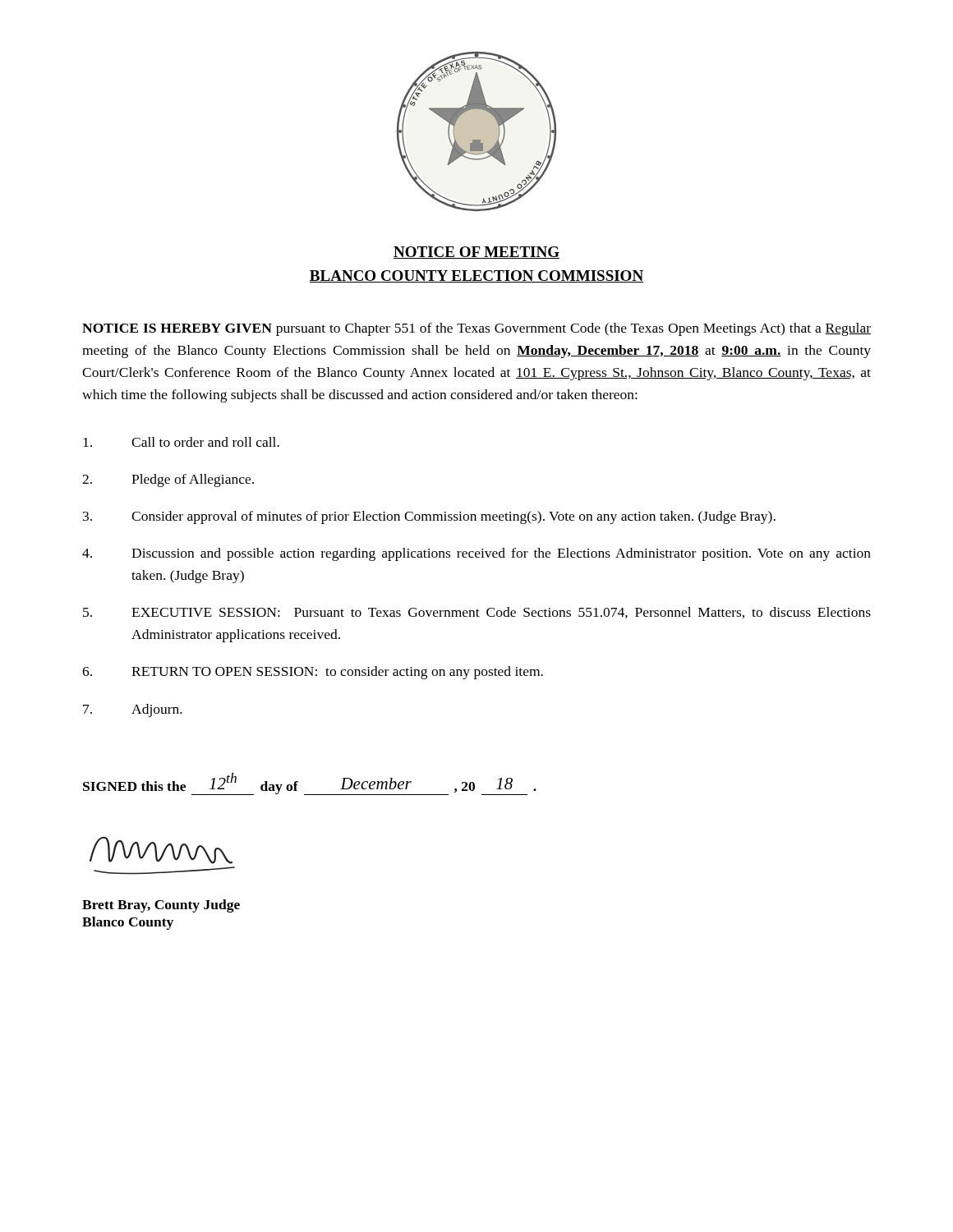
Task: Locate the list item with the text "5. EXECUTIVE SESSION: Pursuant to"
Action: click(x=476, y=624)
